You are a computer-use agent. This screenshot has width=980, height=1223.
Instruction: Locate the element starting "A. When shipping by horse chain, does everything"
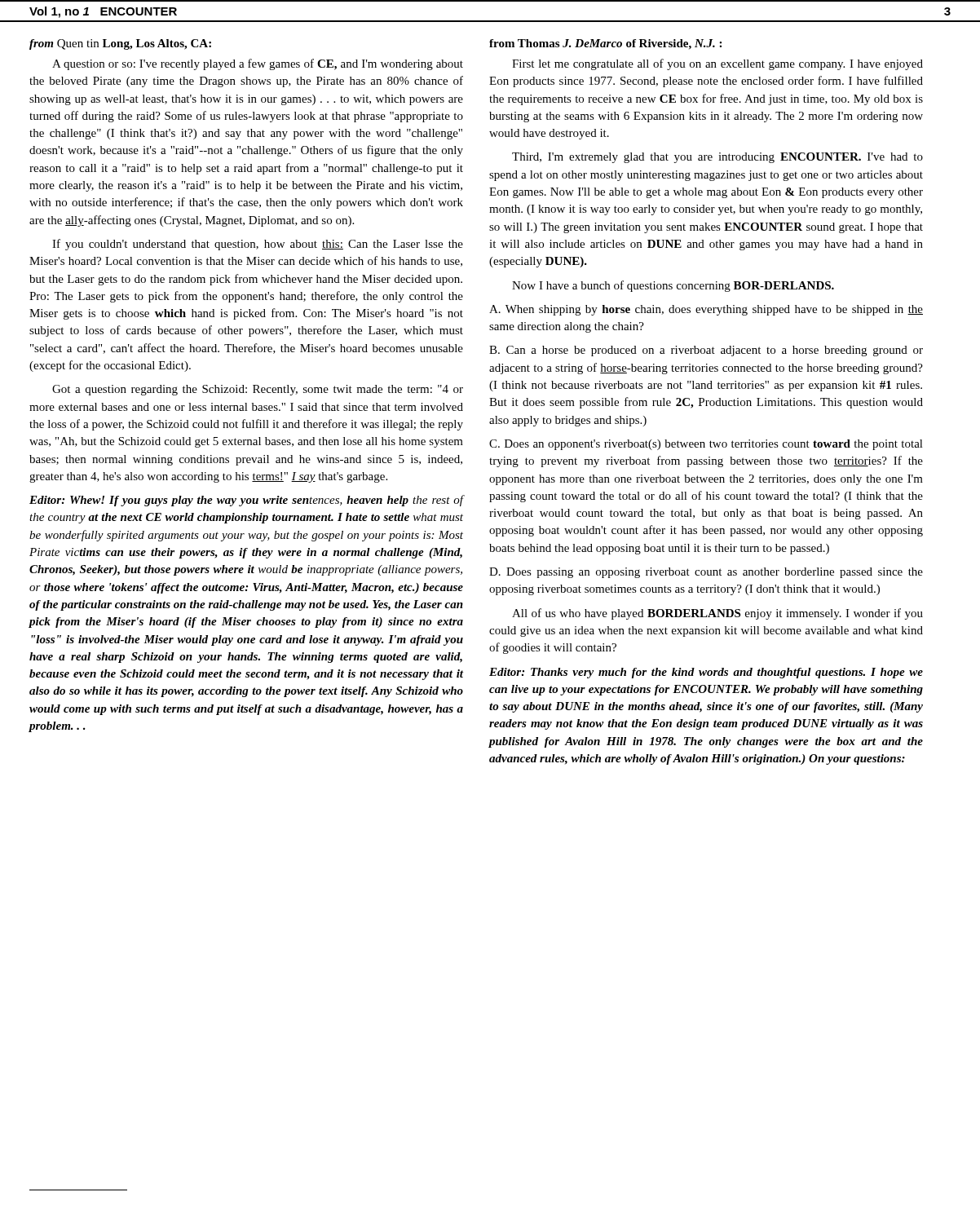coord(706,318)
